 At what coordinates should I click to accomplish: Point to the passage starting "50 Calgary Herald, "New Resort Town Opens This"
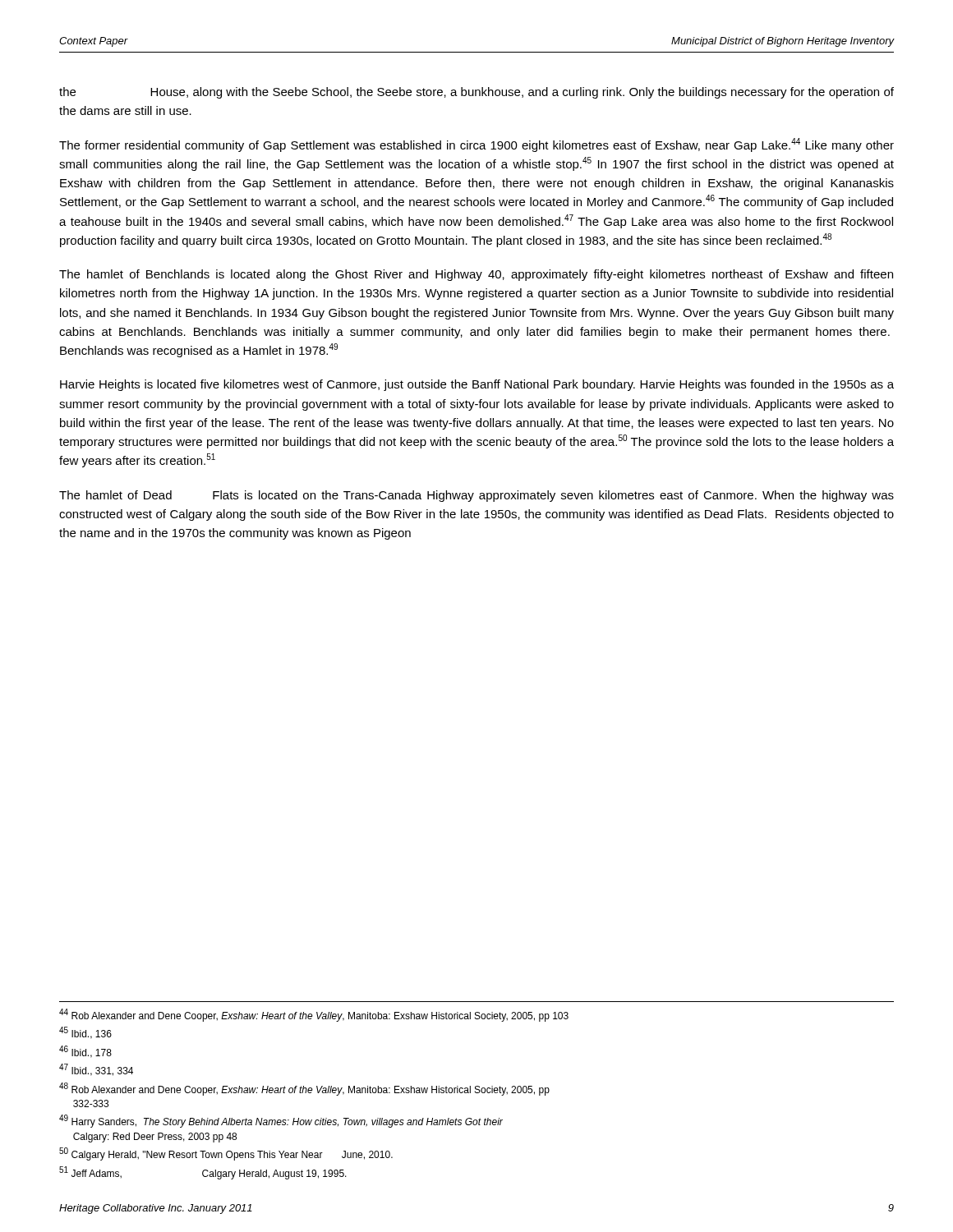pyautogui.click(x=226, y=1154)
